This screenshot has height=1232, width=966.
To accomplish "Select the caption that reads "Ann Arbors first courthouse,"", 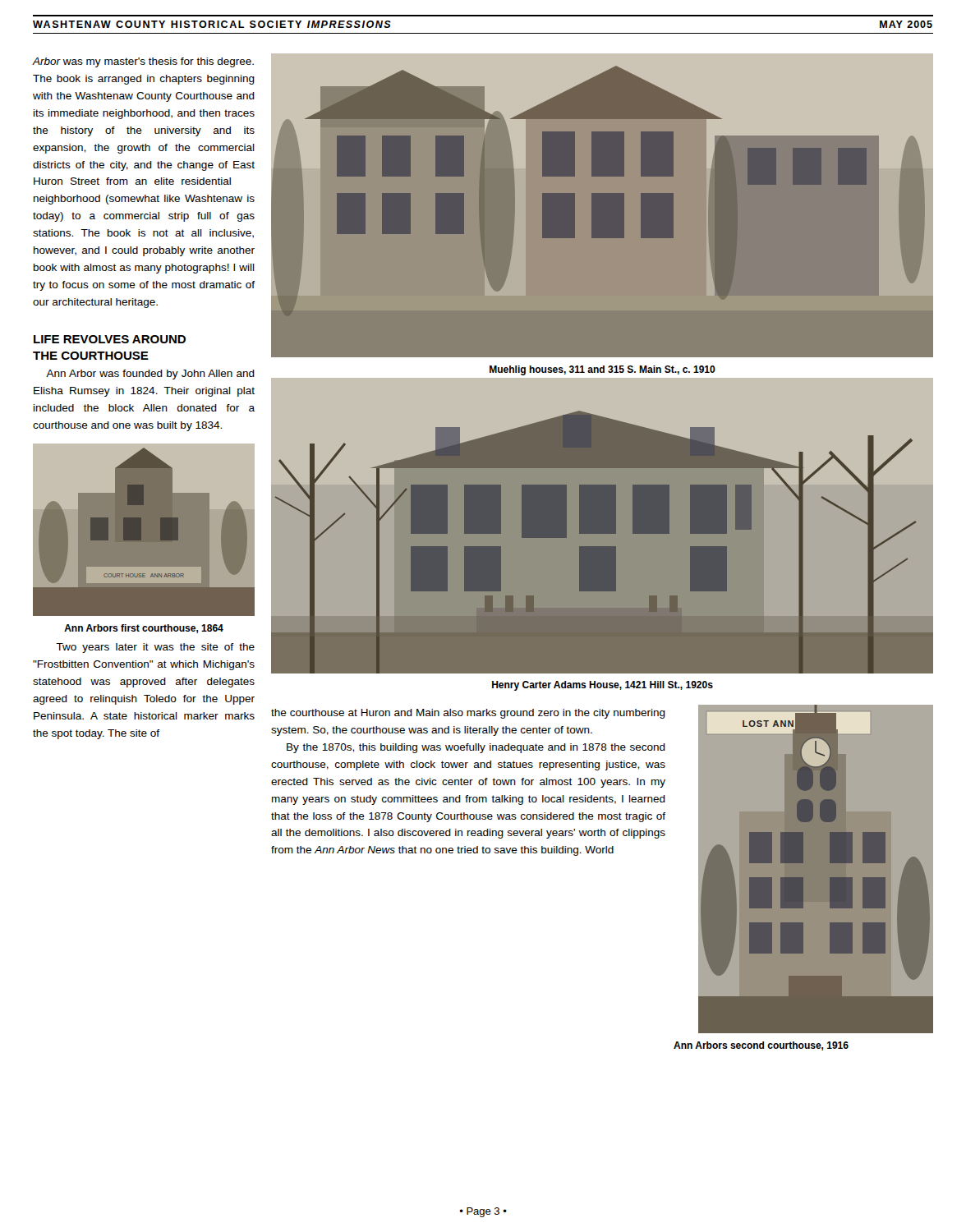I will (x=144, y=628).
